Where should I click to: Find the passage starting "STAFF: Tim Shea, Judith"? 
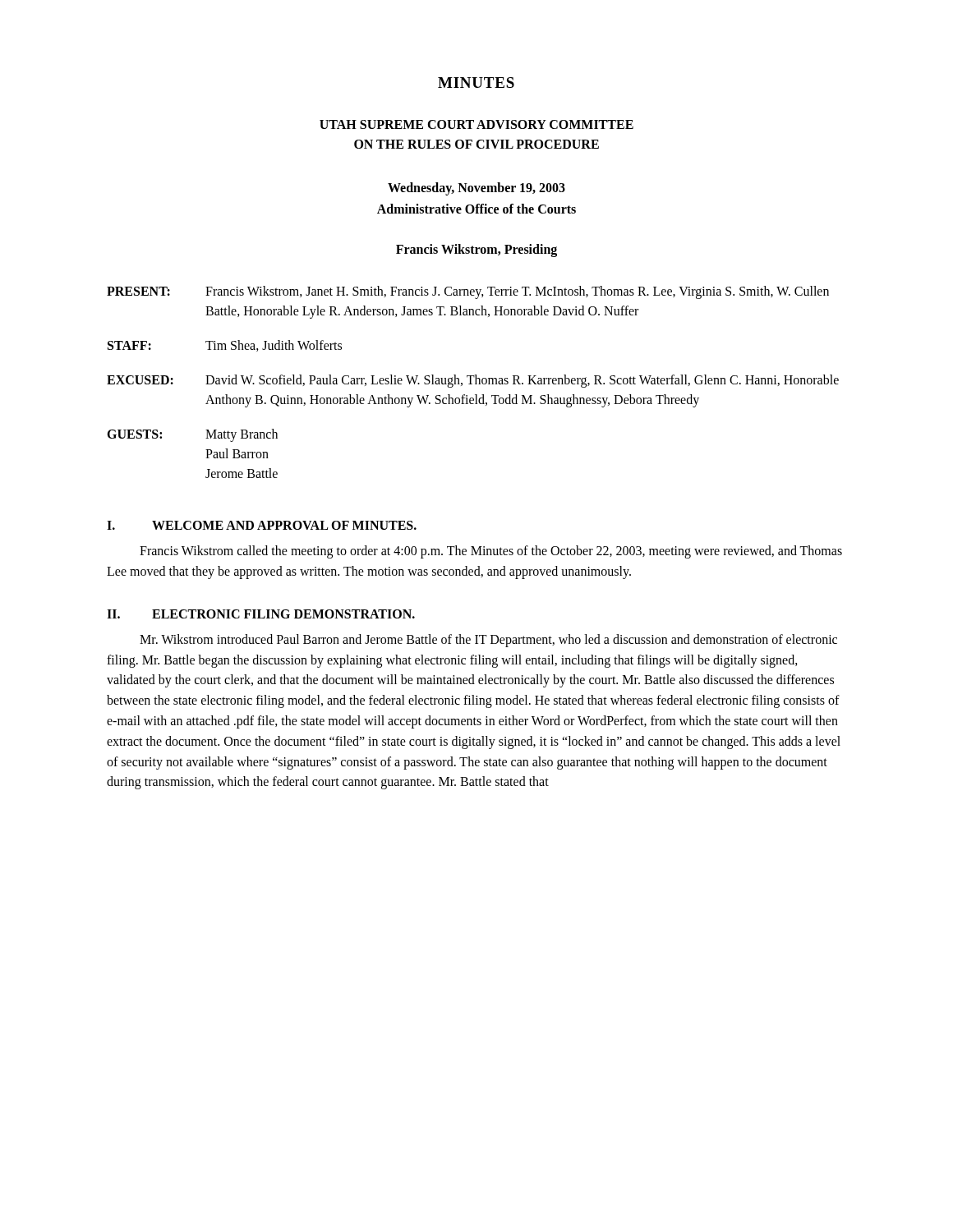[x=225, y=346]
